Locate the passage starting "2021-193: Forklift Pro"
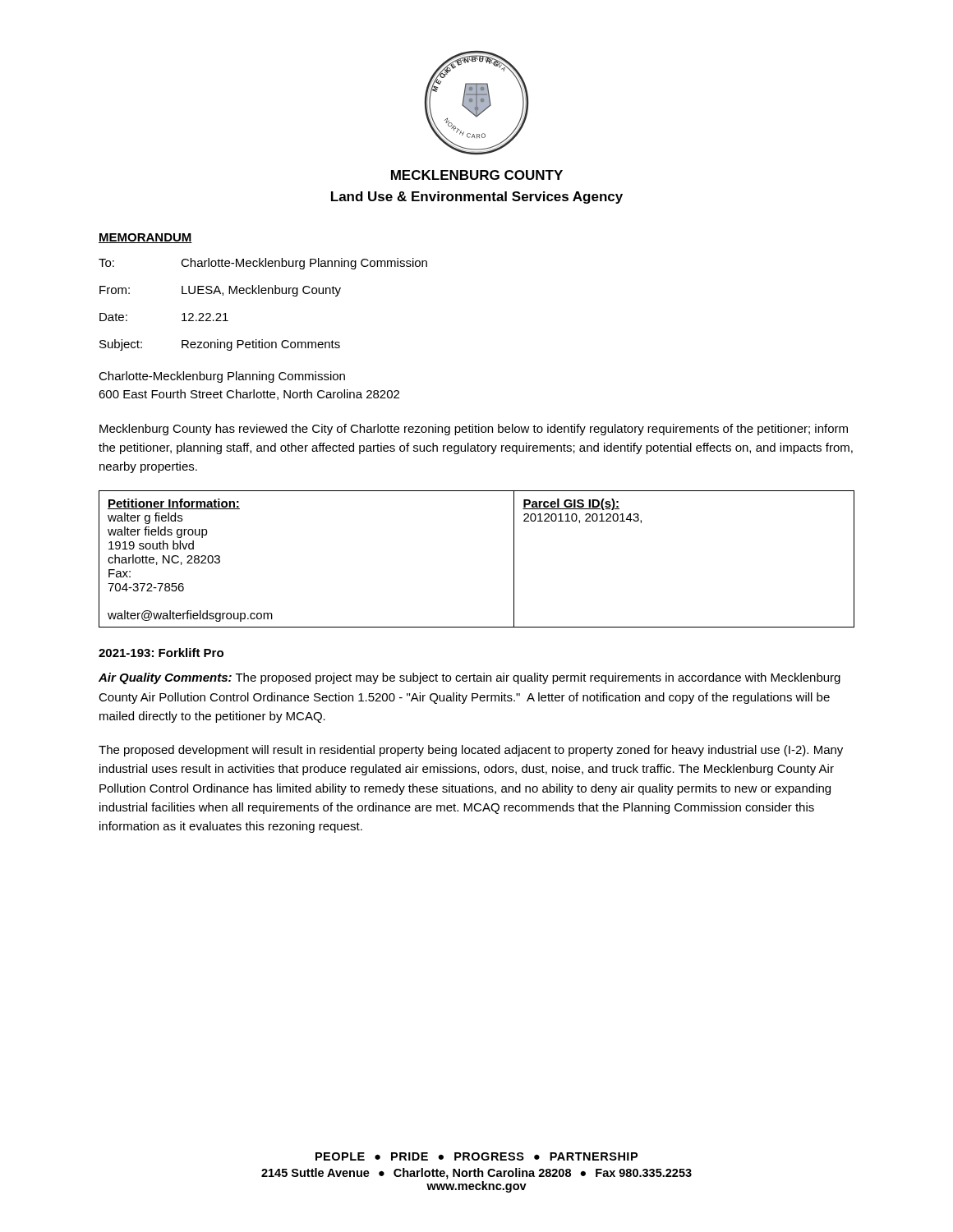The width and height of the screenshot is (953, 1232). tap(161, 653)
